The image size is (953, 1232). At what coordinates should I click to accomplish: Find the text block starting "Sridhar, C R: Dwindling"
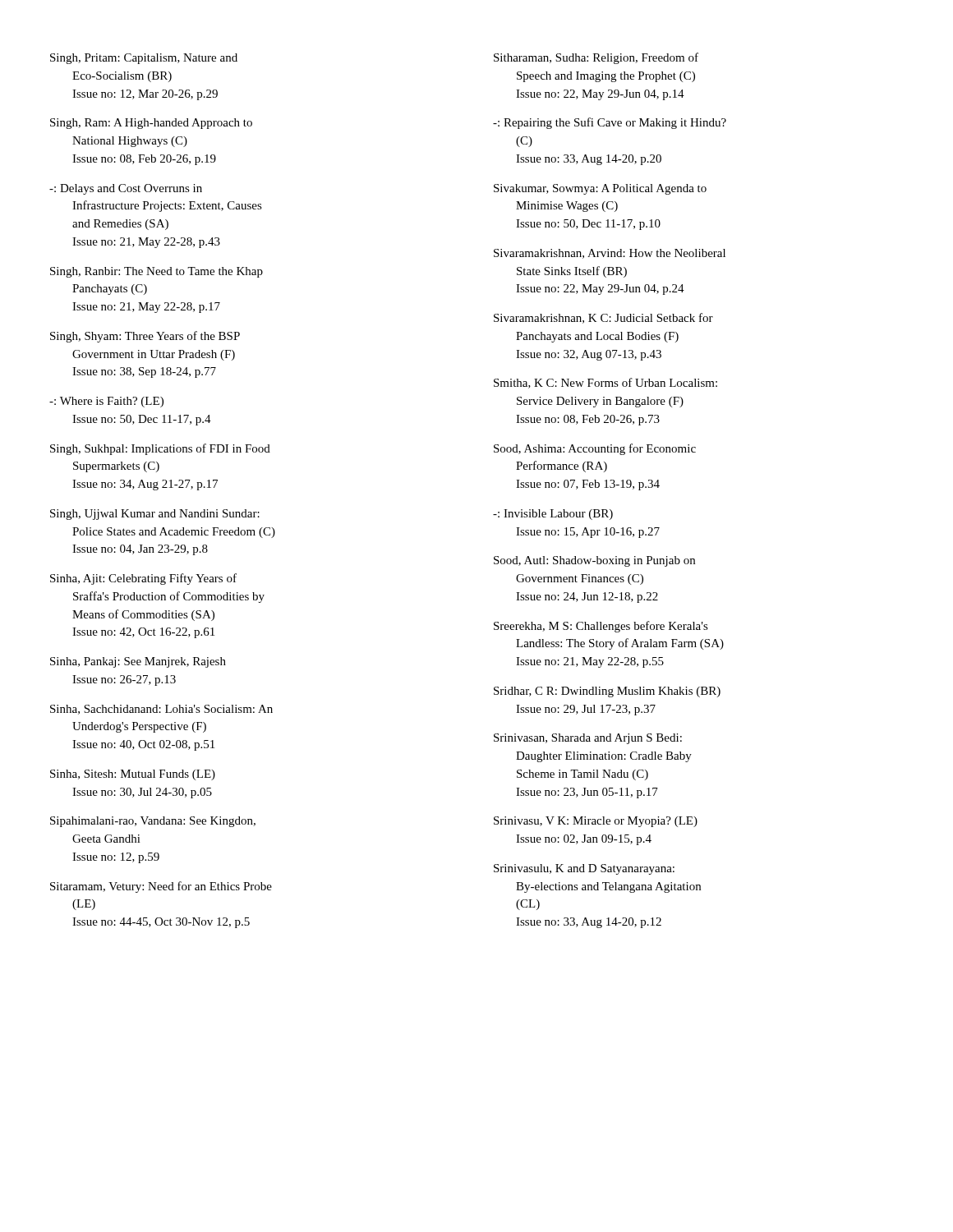coord(698,700)
